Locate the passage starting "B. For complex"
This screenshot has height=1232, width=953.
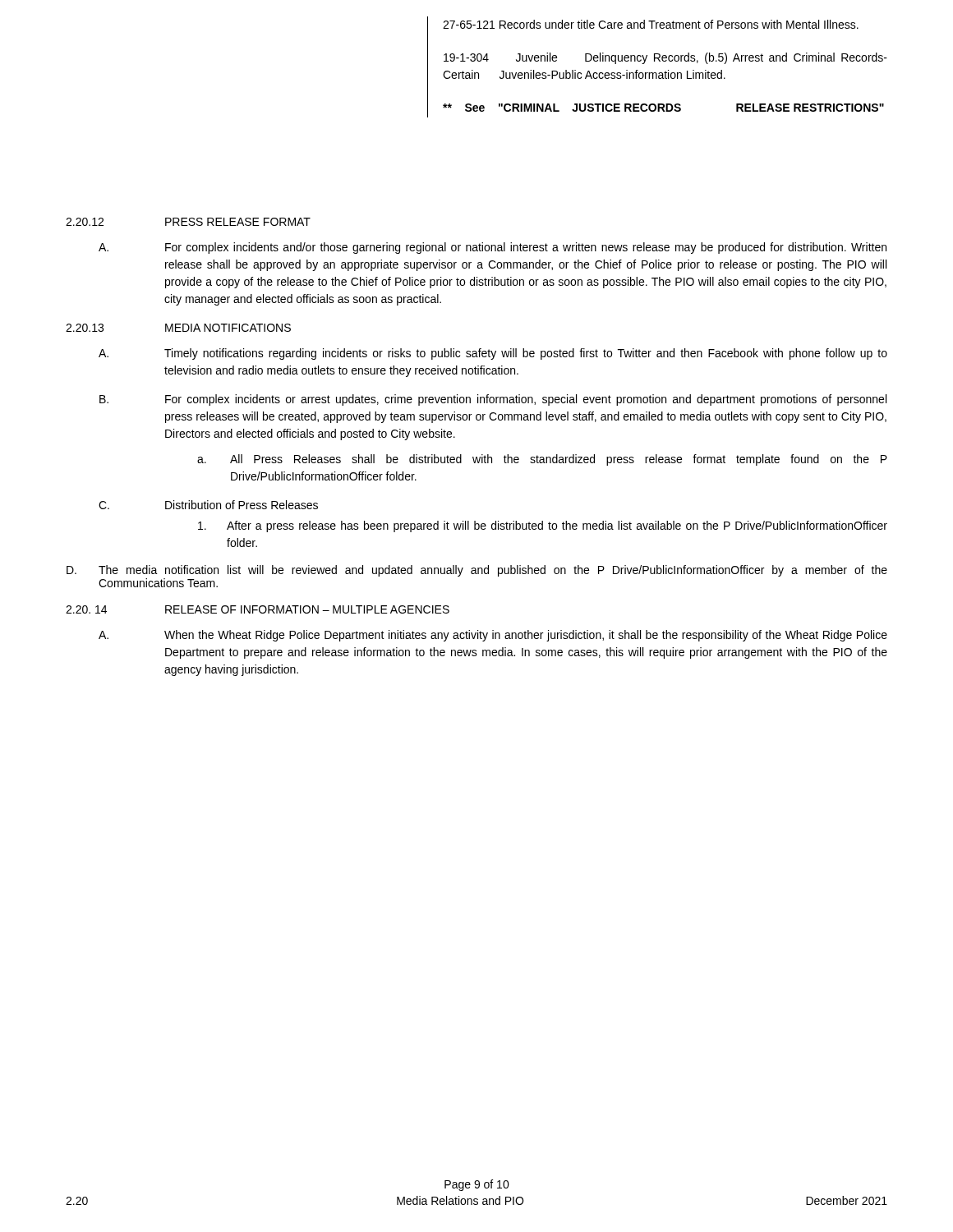point(493,400)
